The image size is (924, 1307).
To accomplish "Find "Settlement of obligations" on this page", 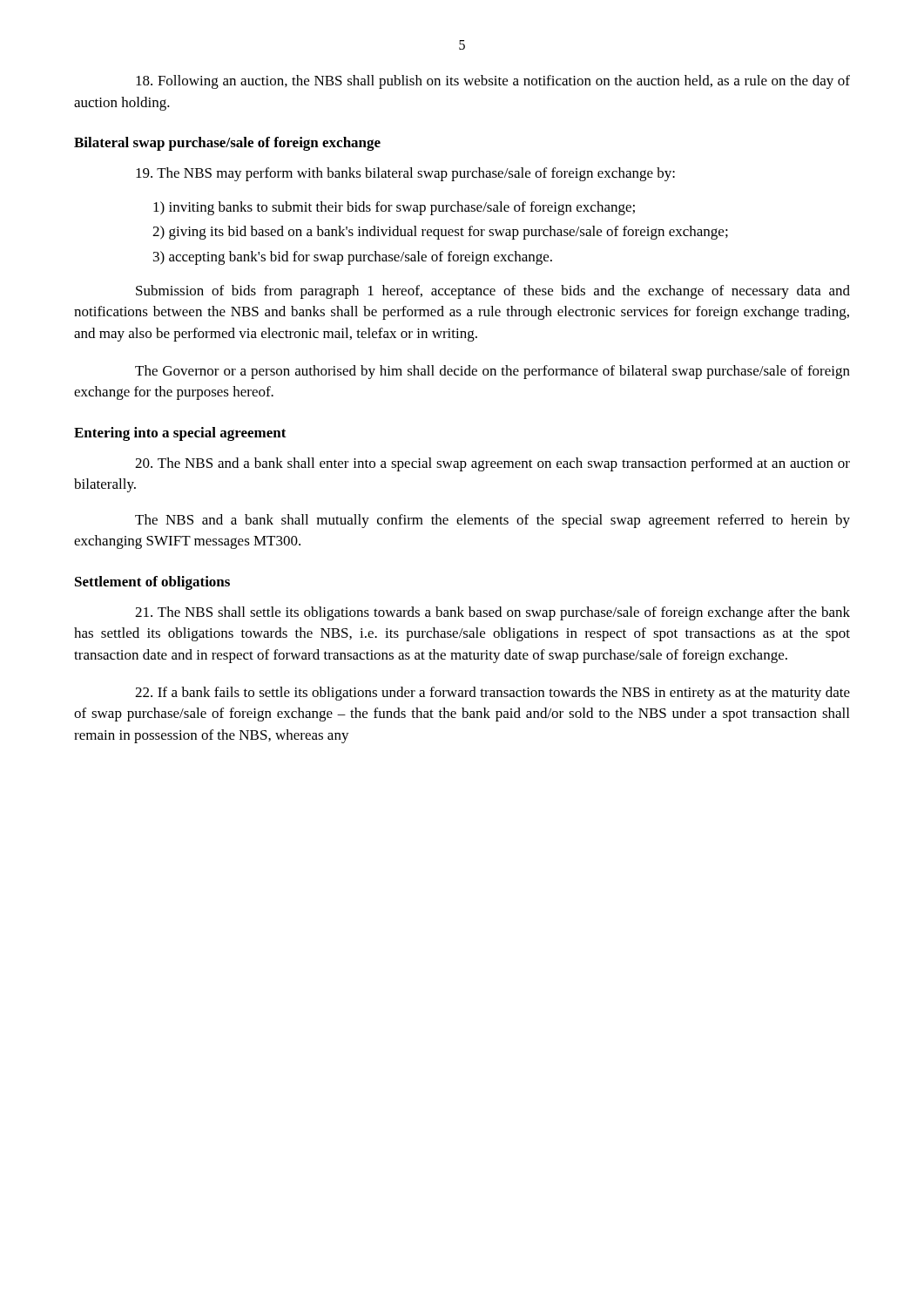I will click(152, 582).
